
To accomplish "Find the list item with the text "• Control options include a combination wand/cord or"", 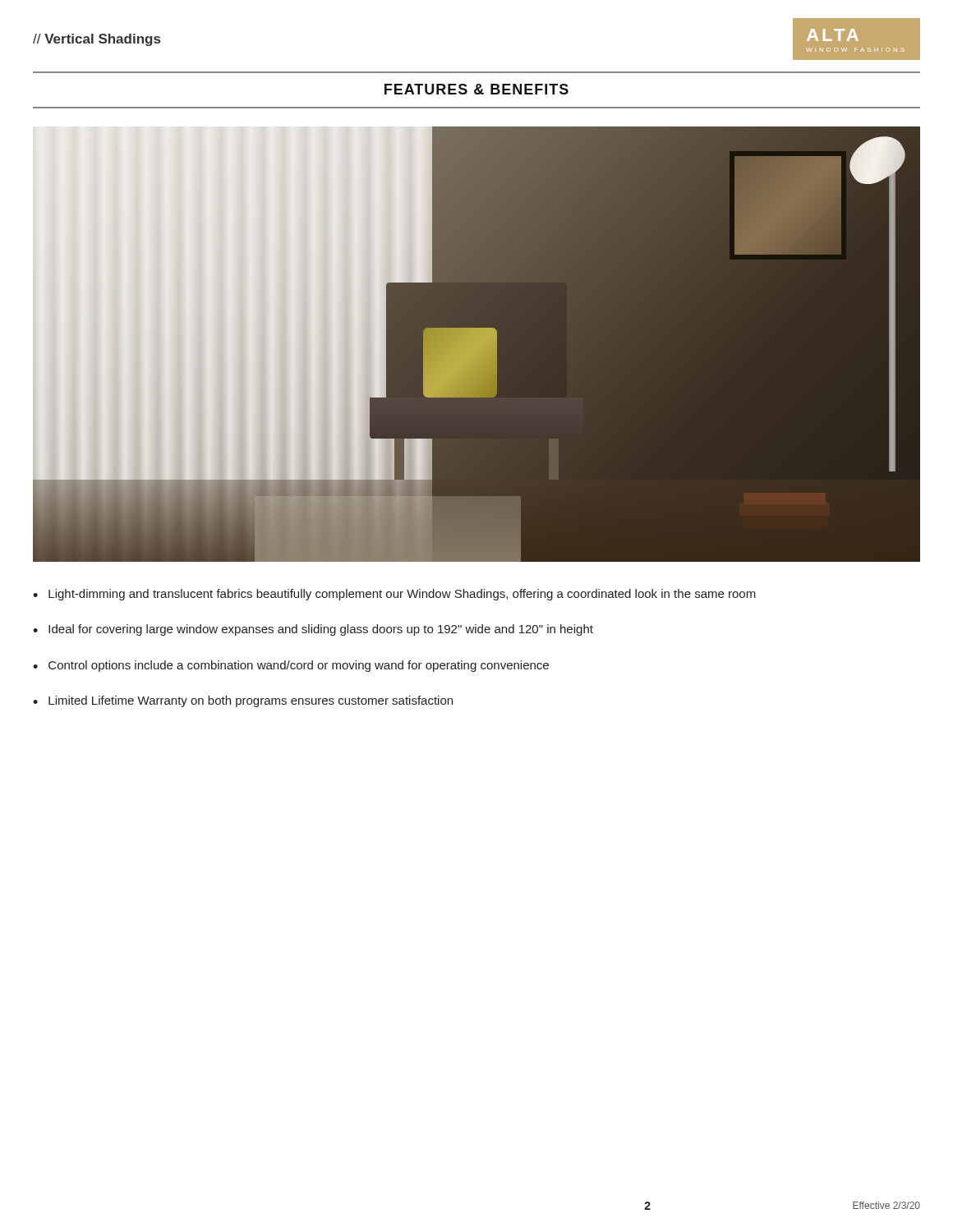I will point(291,666).
